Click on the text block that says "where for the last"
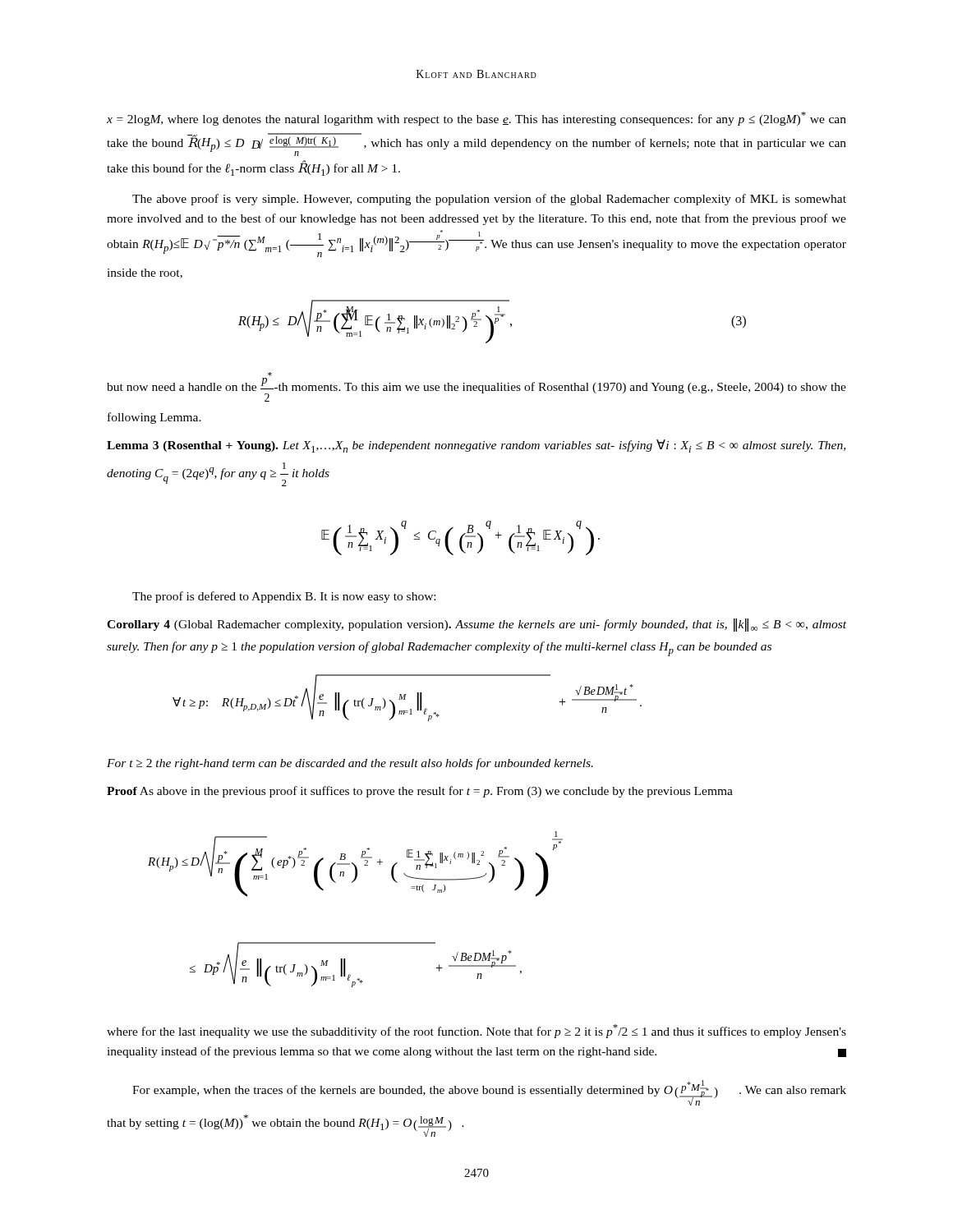 click(x=476, y=1041)
